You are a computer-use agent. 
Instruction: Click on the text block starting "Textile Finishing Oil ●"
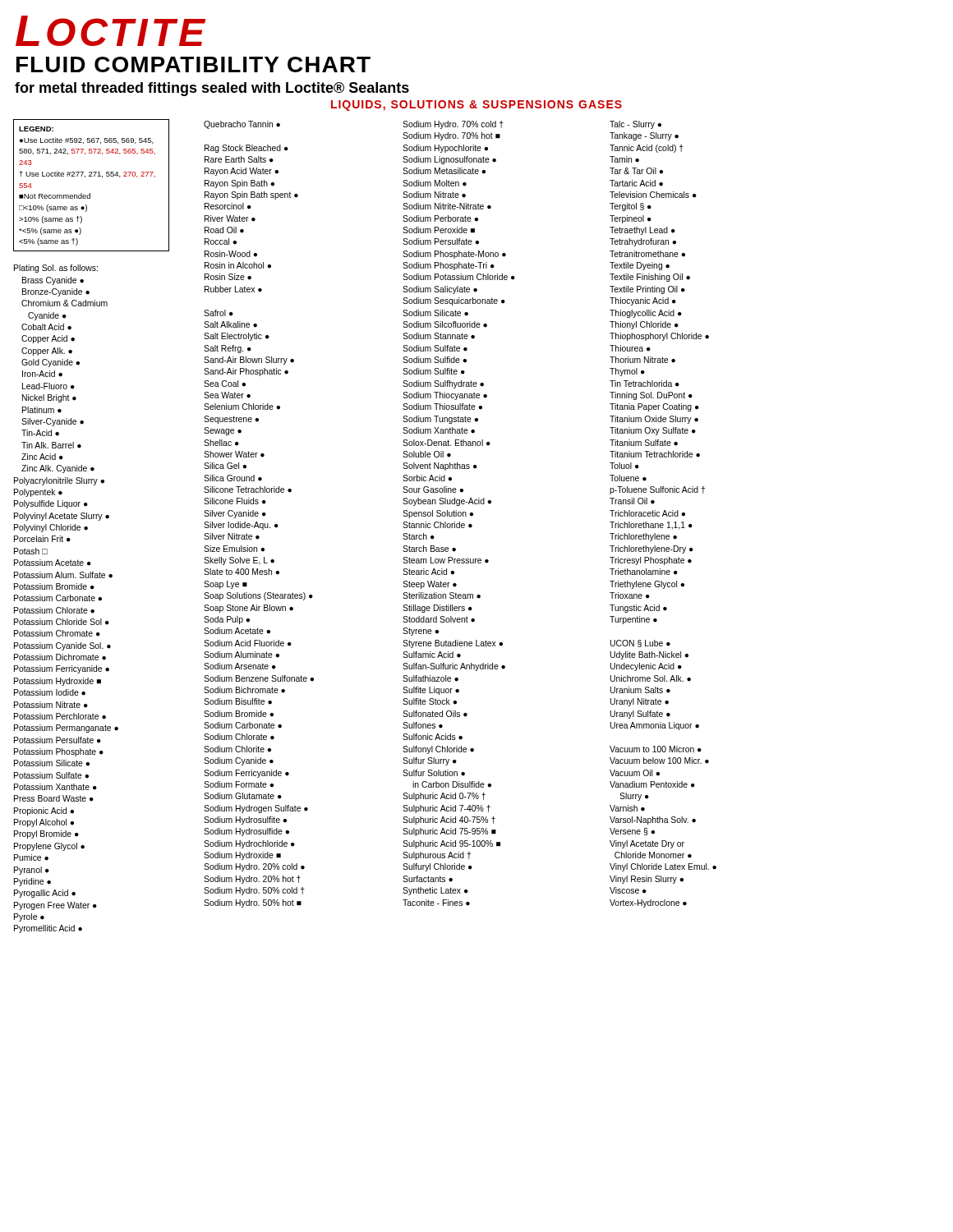coord(650,278)
